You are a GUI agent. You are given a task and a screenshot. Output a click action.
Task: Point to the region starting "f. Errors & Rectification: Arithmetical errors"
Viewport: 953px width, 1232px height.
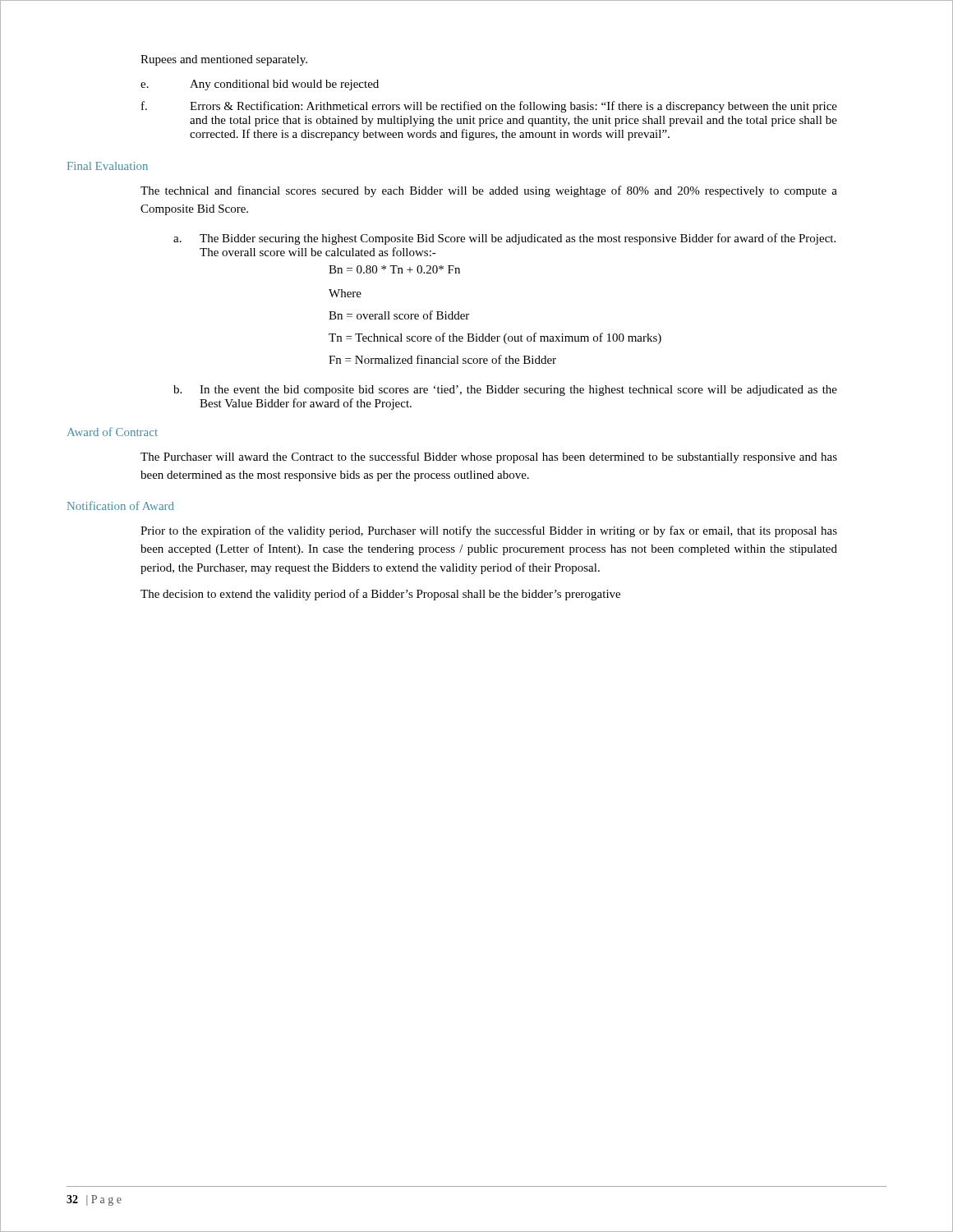pyautogui.click(x=489, y=120)
